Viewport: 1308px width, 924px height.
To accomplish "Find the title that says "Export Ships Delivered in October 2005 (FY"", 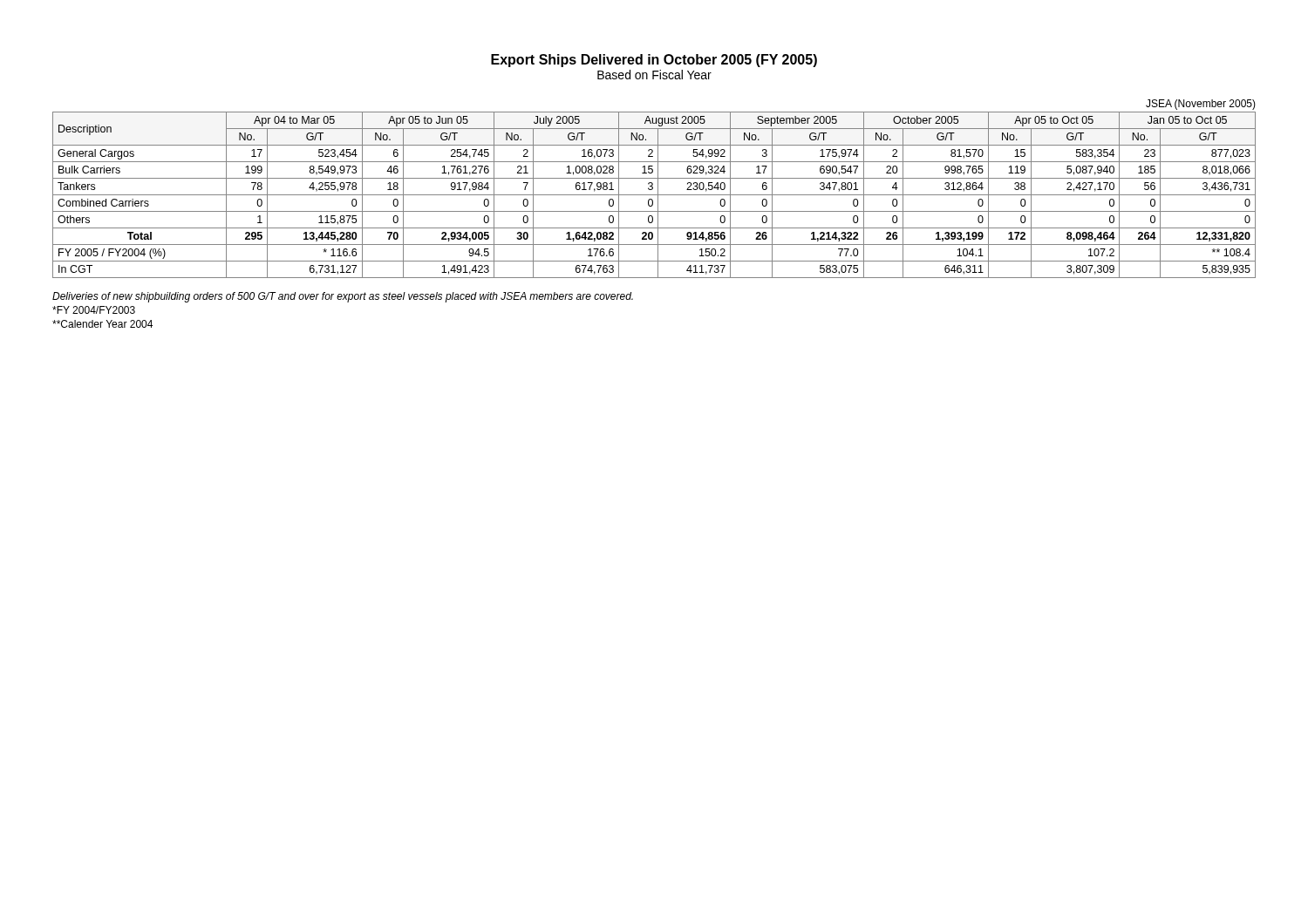I will click(x=654, y=67).
